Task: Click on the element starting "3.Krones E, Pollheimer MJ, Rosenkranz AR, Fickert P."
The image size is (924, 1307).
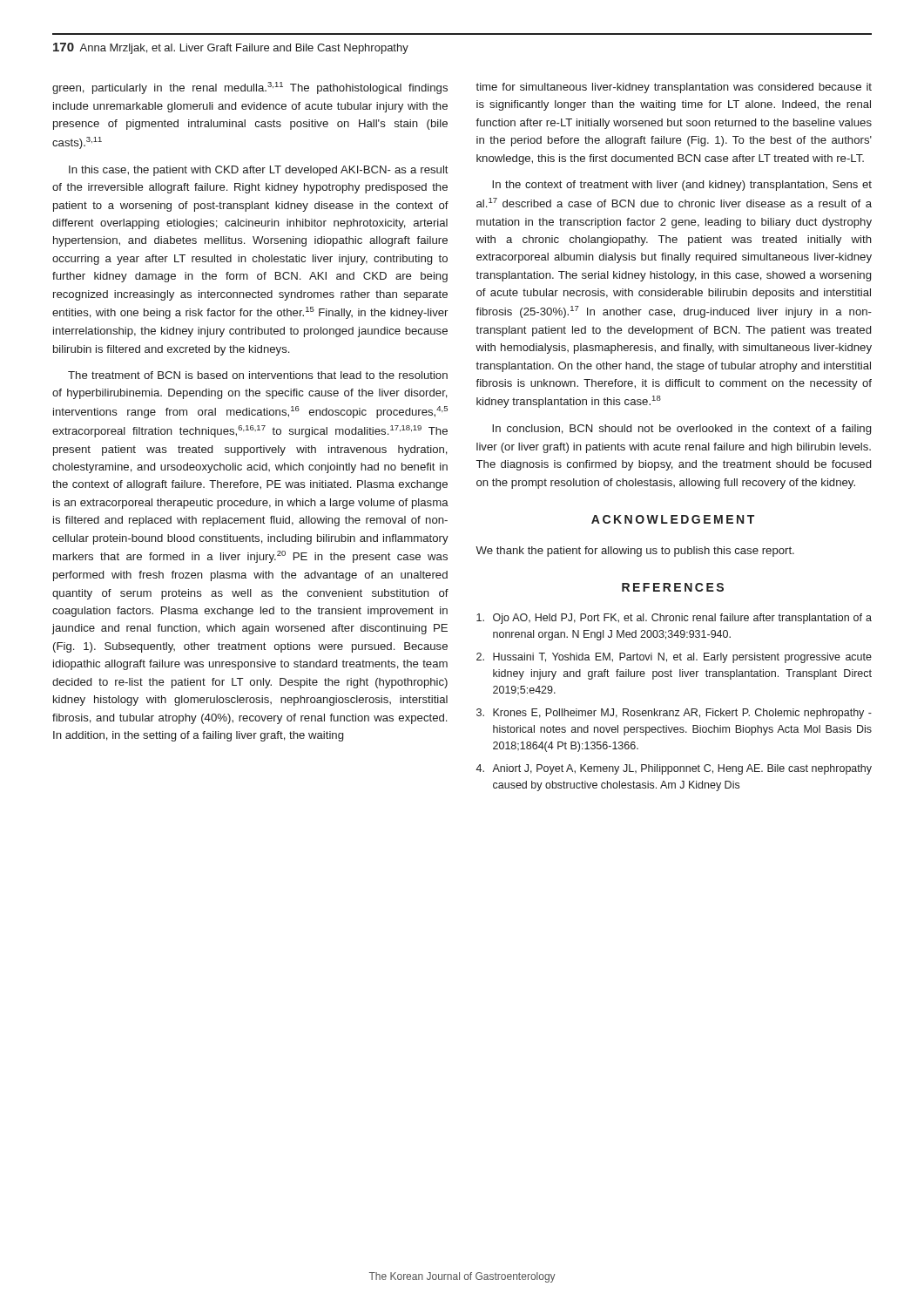Action: pos(674,730)
